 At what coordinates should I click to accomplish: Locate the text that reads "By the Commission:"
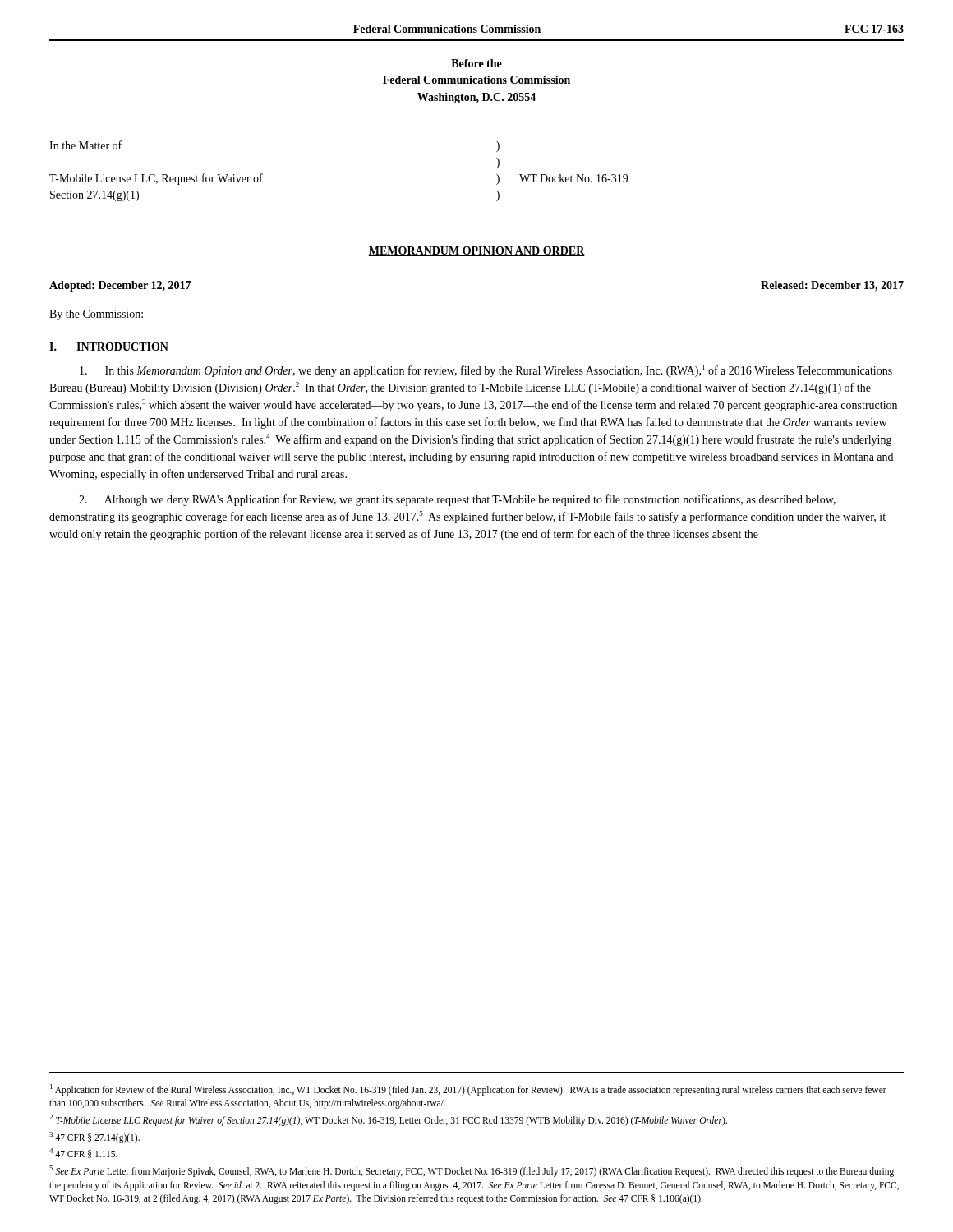coord(97,314)
